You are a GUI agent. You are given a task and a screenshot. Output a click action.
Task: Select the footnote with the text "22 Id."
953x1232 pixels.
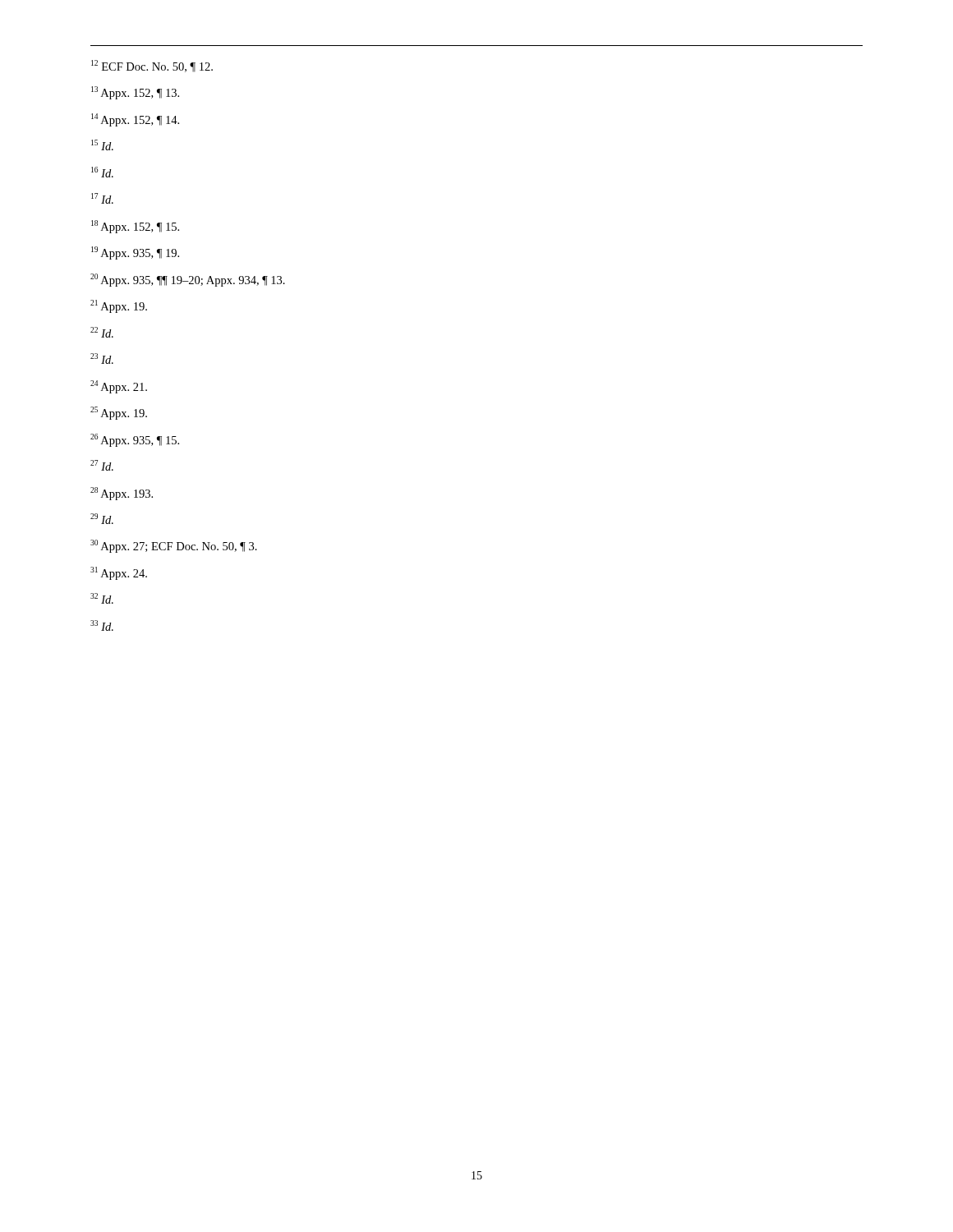pos(102,333)
